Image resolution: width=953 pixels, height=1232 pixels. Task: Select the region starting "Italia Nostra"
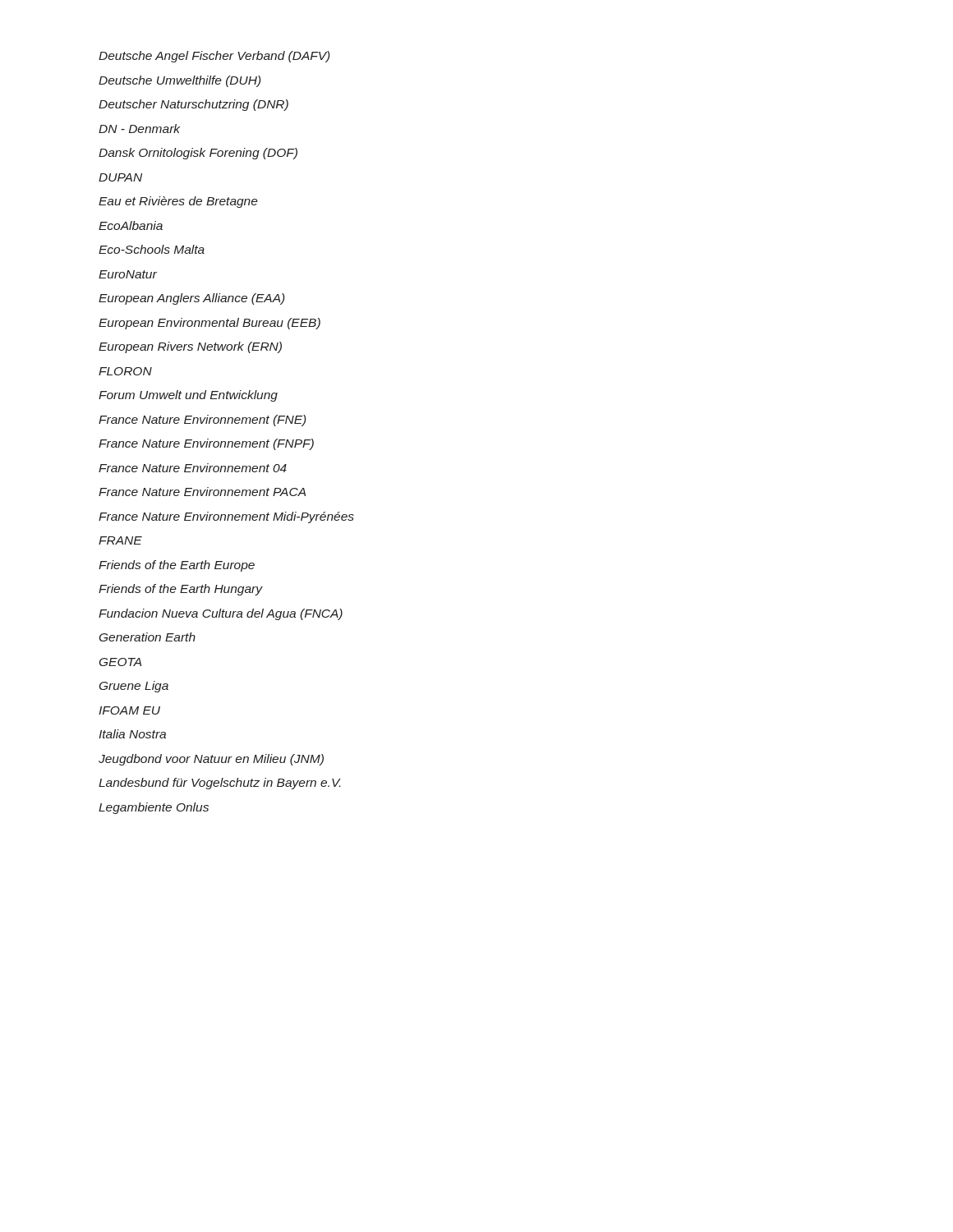133,734
